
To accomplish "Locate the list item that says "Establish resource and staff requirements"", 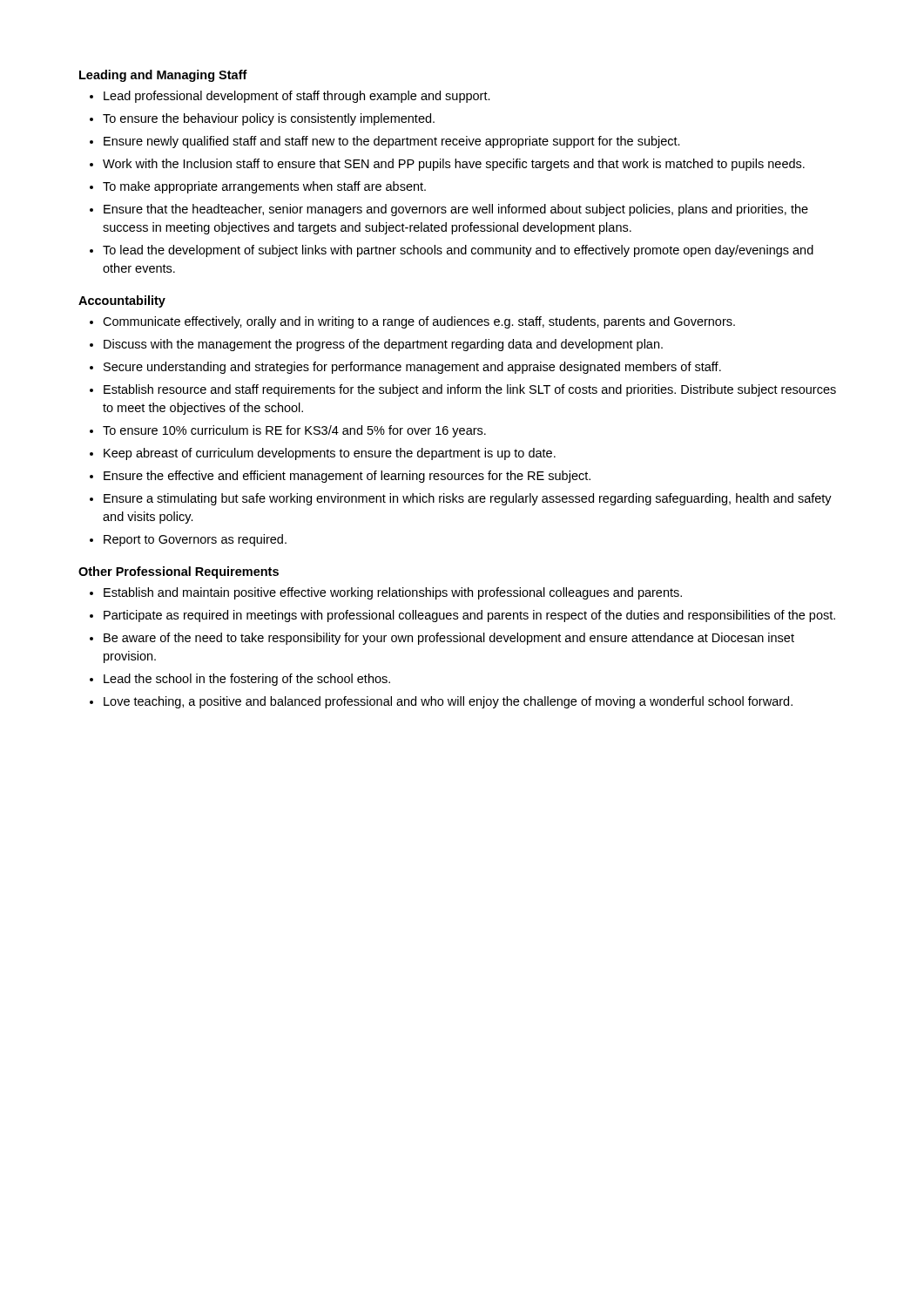I will (x=474, y=399).
